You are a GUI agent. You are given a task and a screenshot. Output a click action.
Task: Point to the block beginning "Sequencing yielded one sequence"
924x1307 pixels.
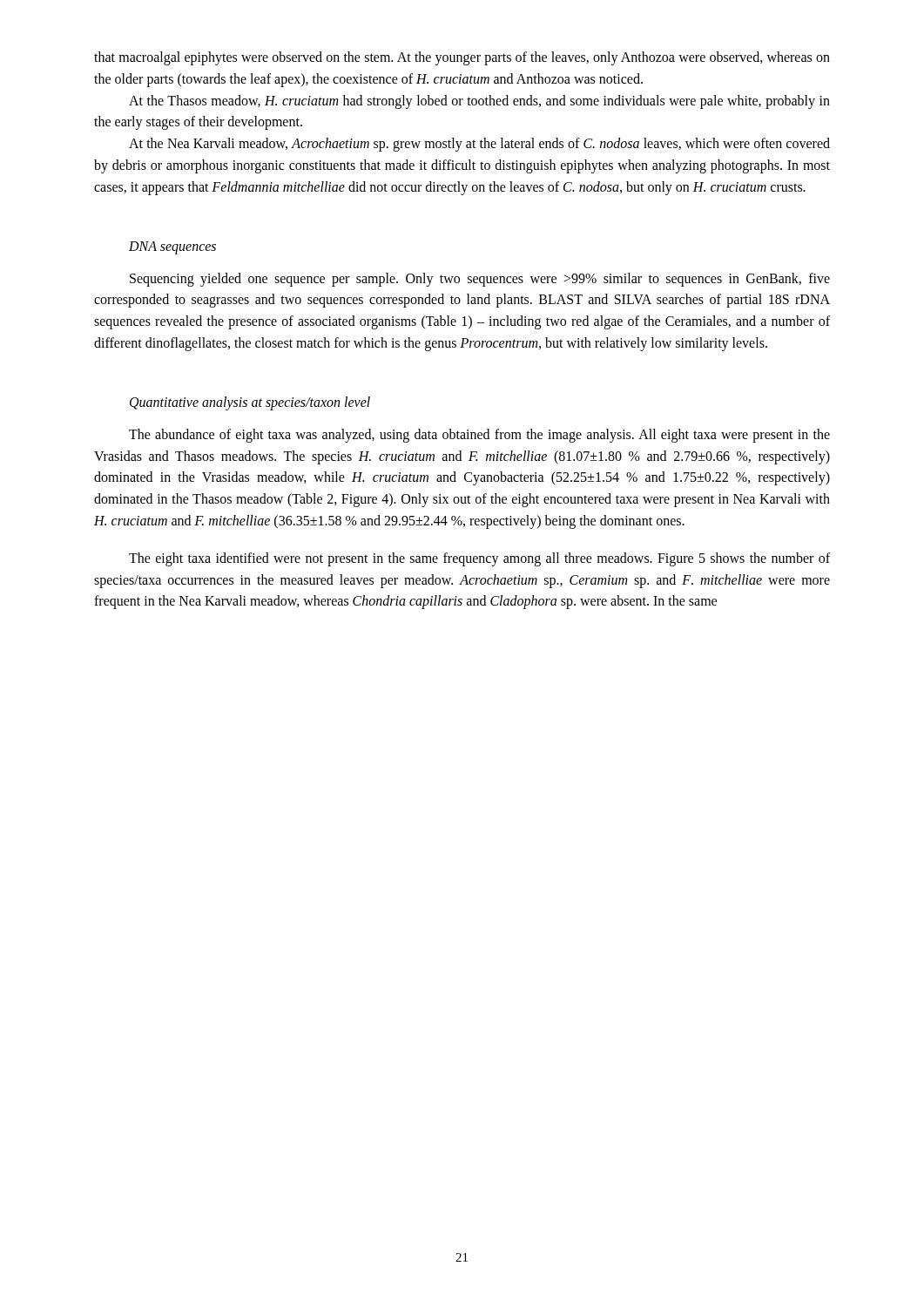(462, 311)
